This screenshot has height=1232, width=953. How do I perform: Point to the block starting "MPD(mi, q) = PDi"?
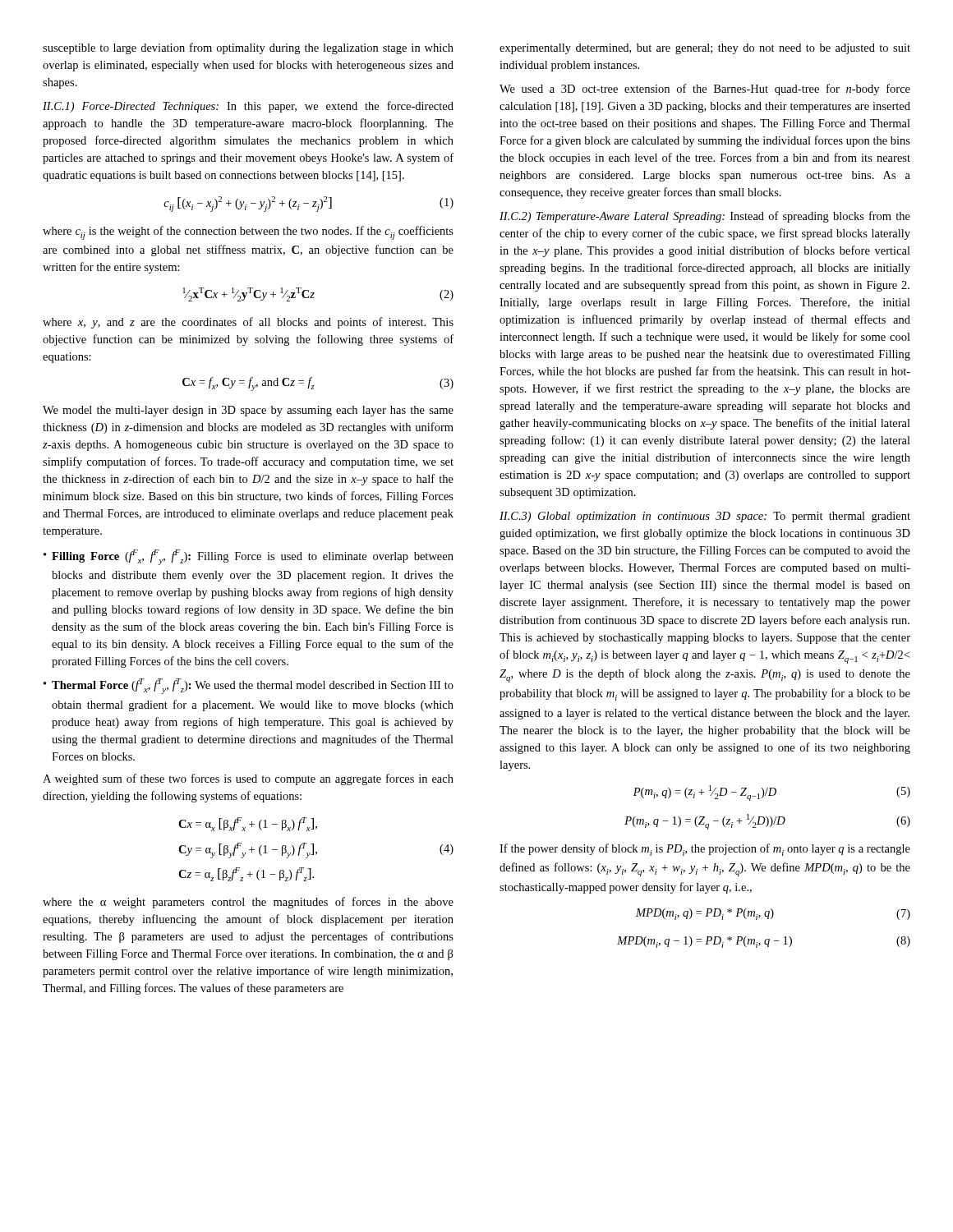(x=773, y=914)
